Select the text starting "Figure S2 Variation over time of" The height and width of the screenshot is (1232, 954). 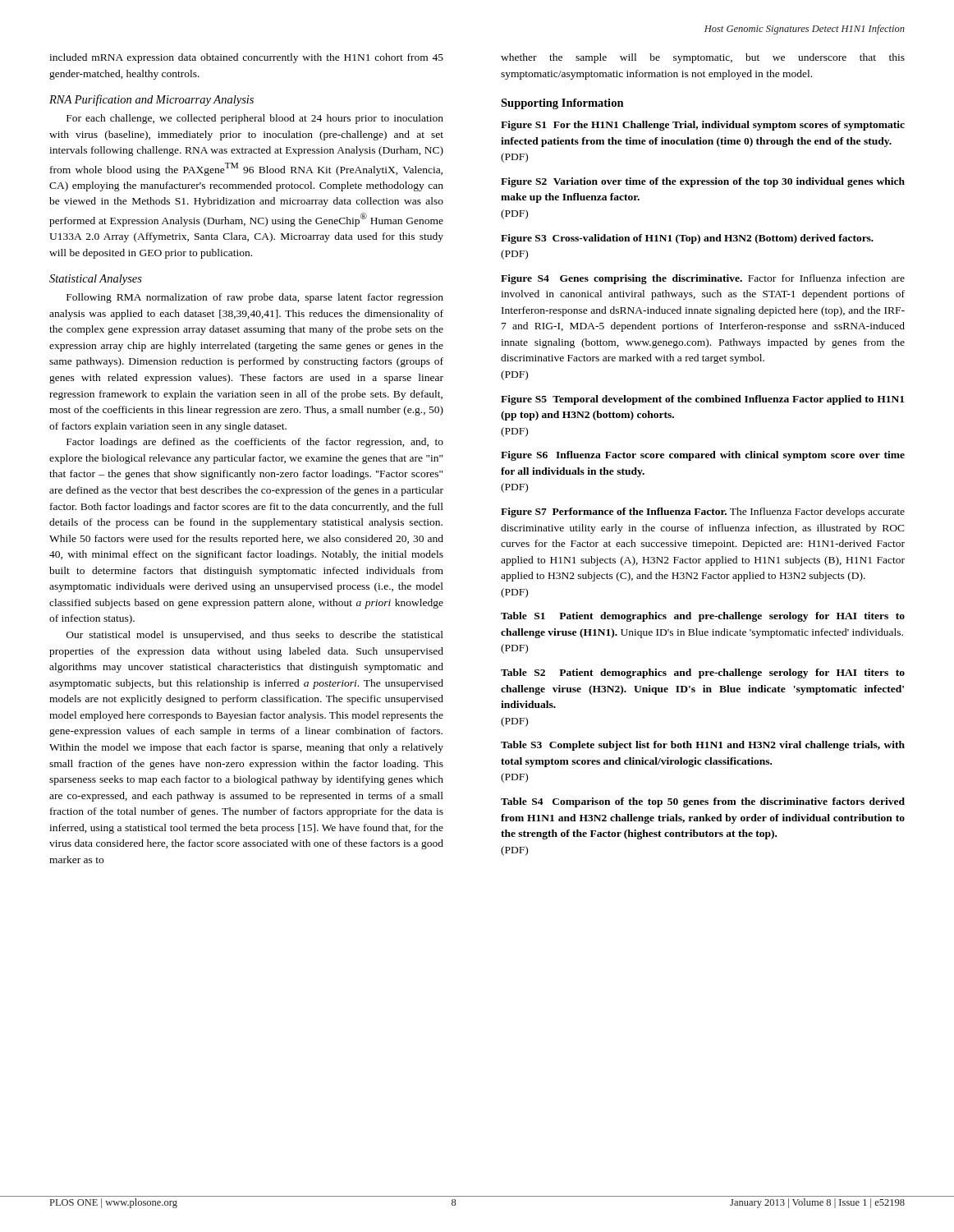703,182
